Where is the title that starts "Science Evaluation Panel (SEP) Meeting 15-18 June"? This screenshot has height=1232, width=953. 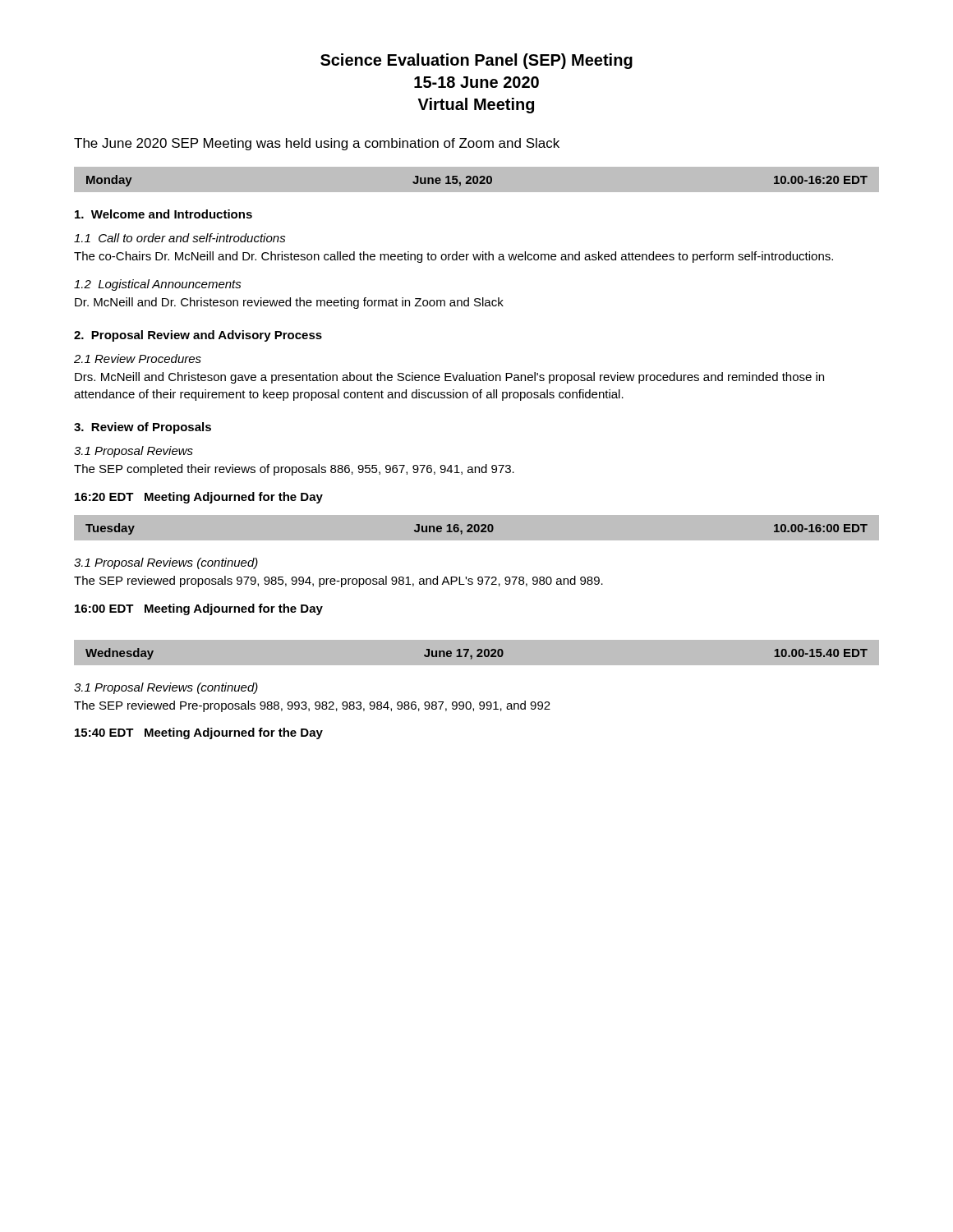click(x=476, y=83)
